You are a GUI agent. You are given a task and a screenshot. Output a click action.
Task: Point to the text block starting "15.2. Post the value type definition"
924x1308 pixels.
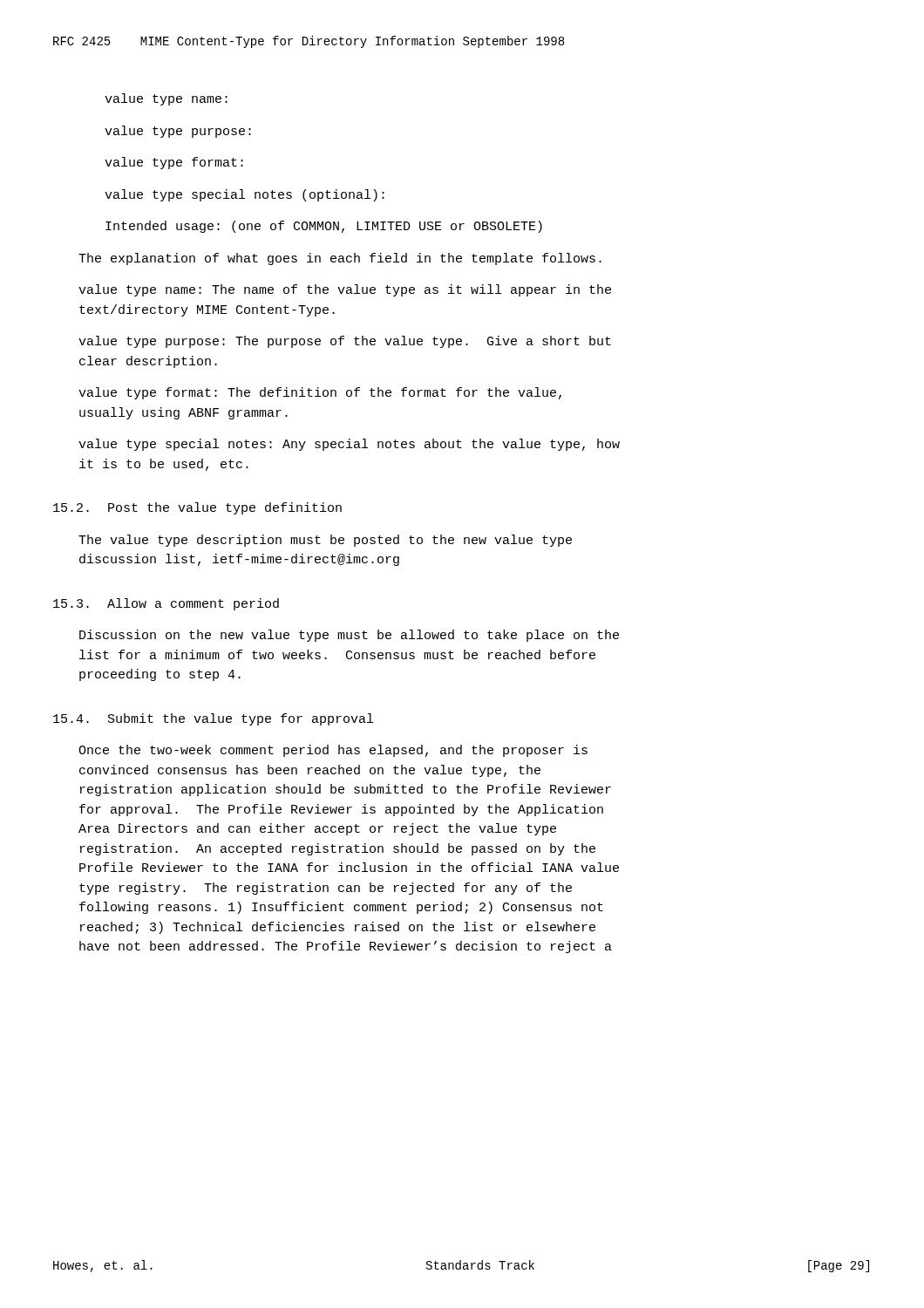click(197, 509)
